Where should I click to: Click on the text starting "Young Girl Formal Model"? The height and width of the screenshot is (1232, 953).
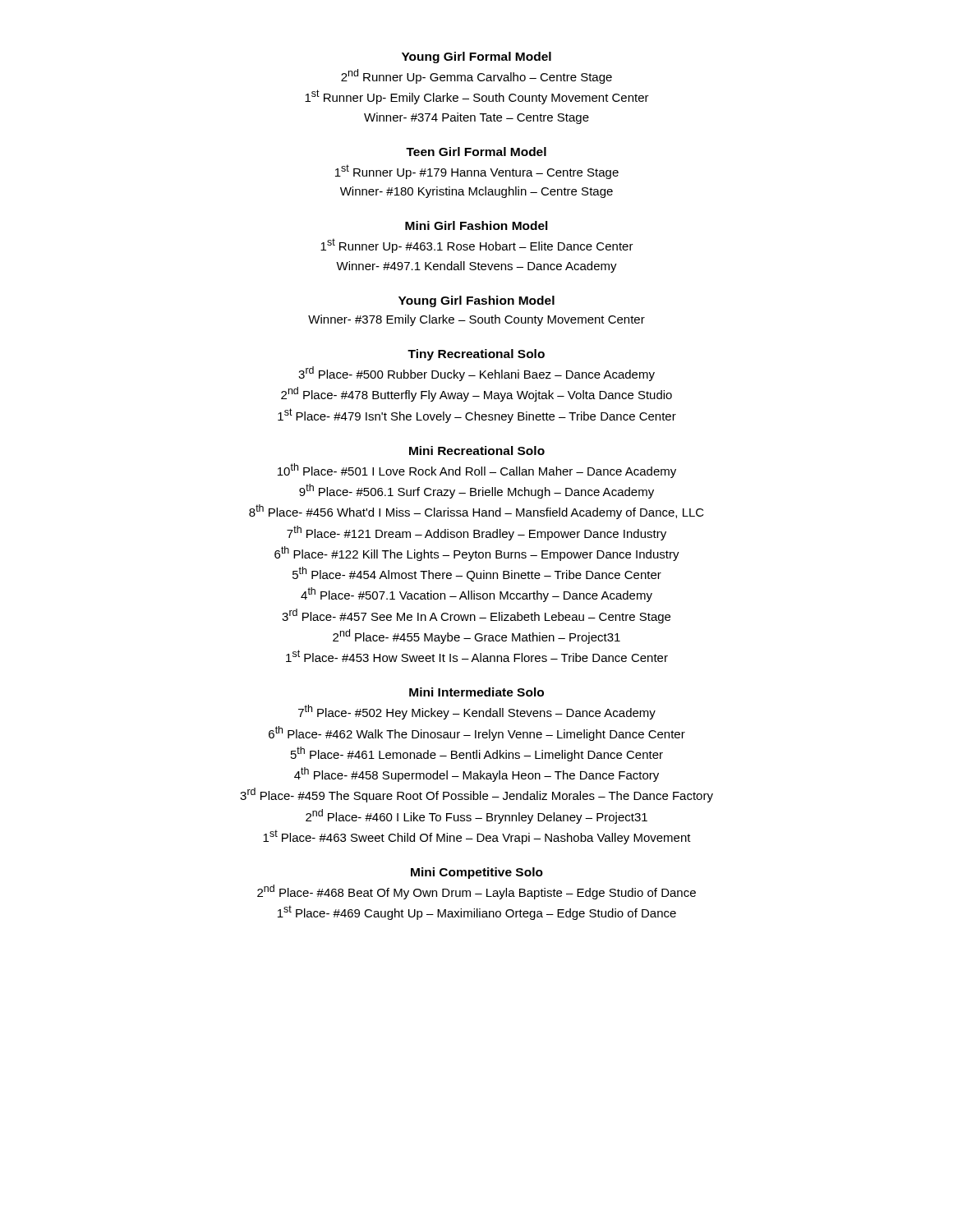tap(476, 56)
